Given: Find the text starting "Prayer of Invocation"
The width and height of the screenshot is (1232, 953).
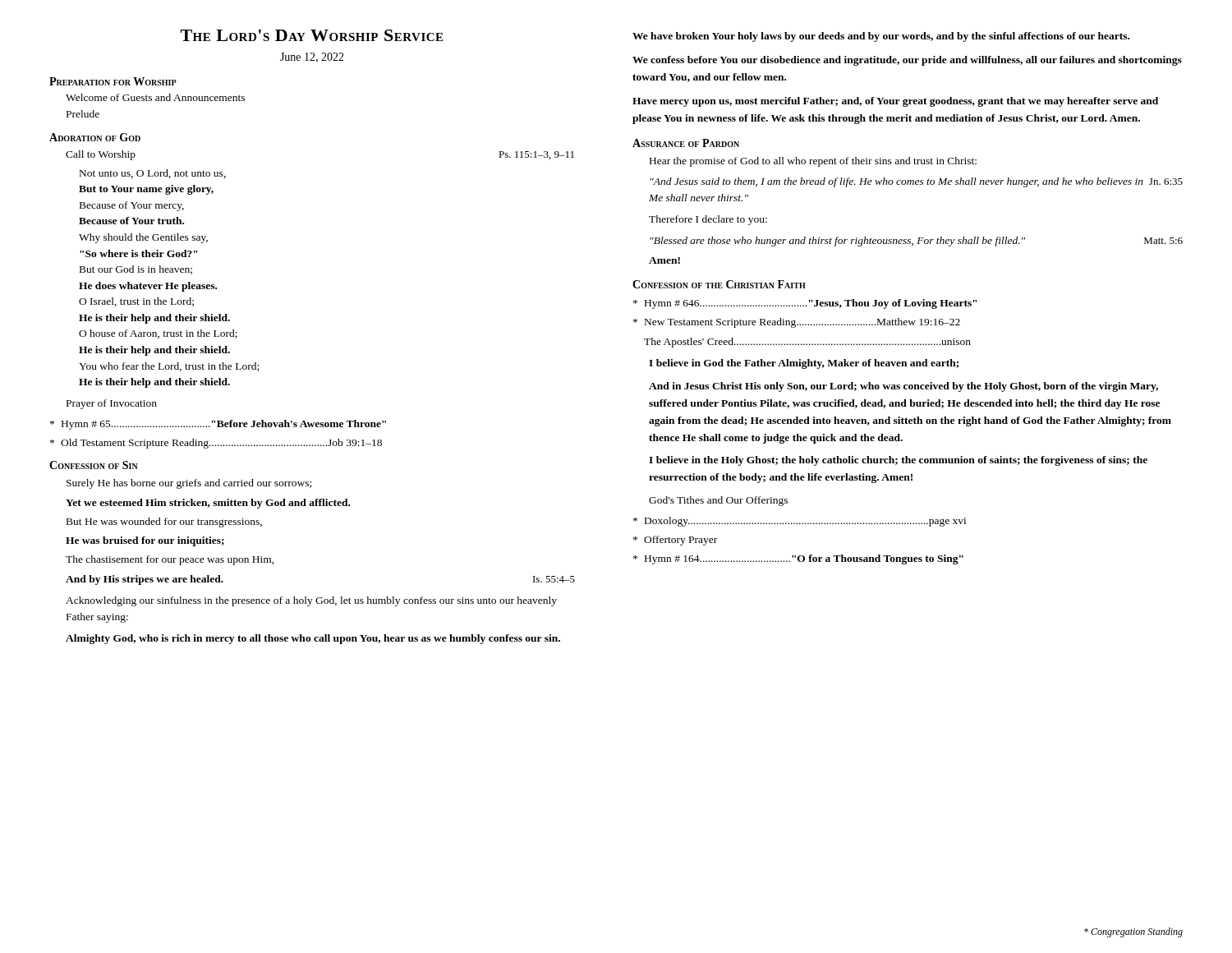Looking at the screenshot, I should pyautogui.click(x=111, y=403).
